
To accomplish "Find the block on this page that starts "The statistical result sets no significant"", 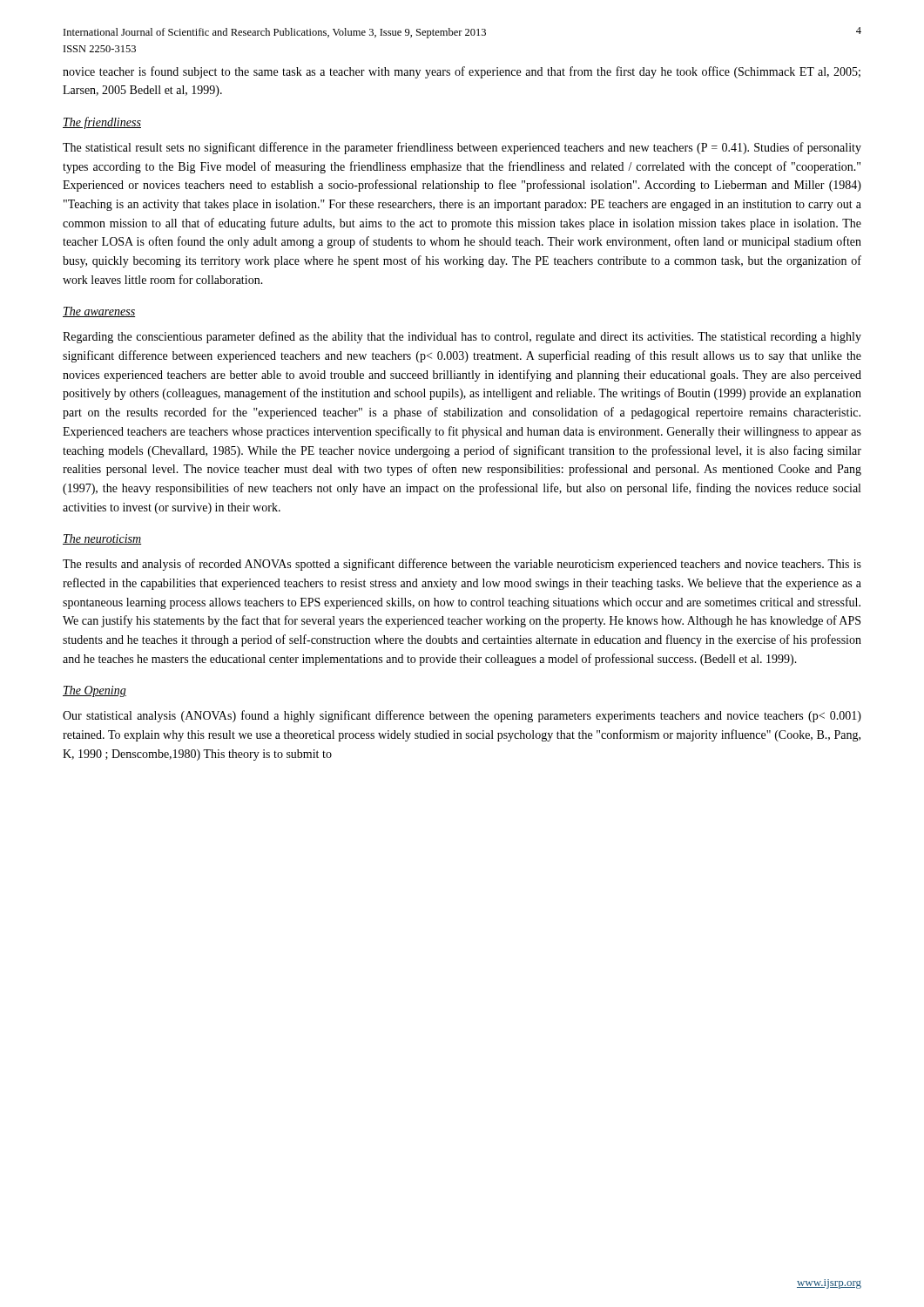I will [x=462, y=214].
